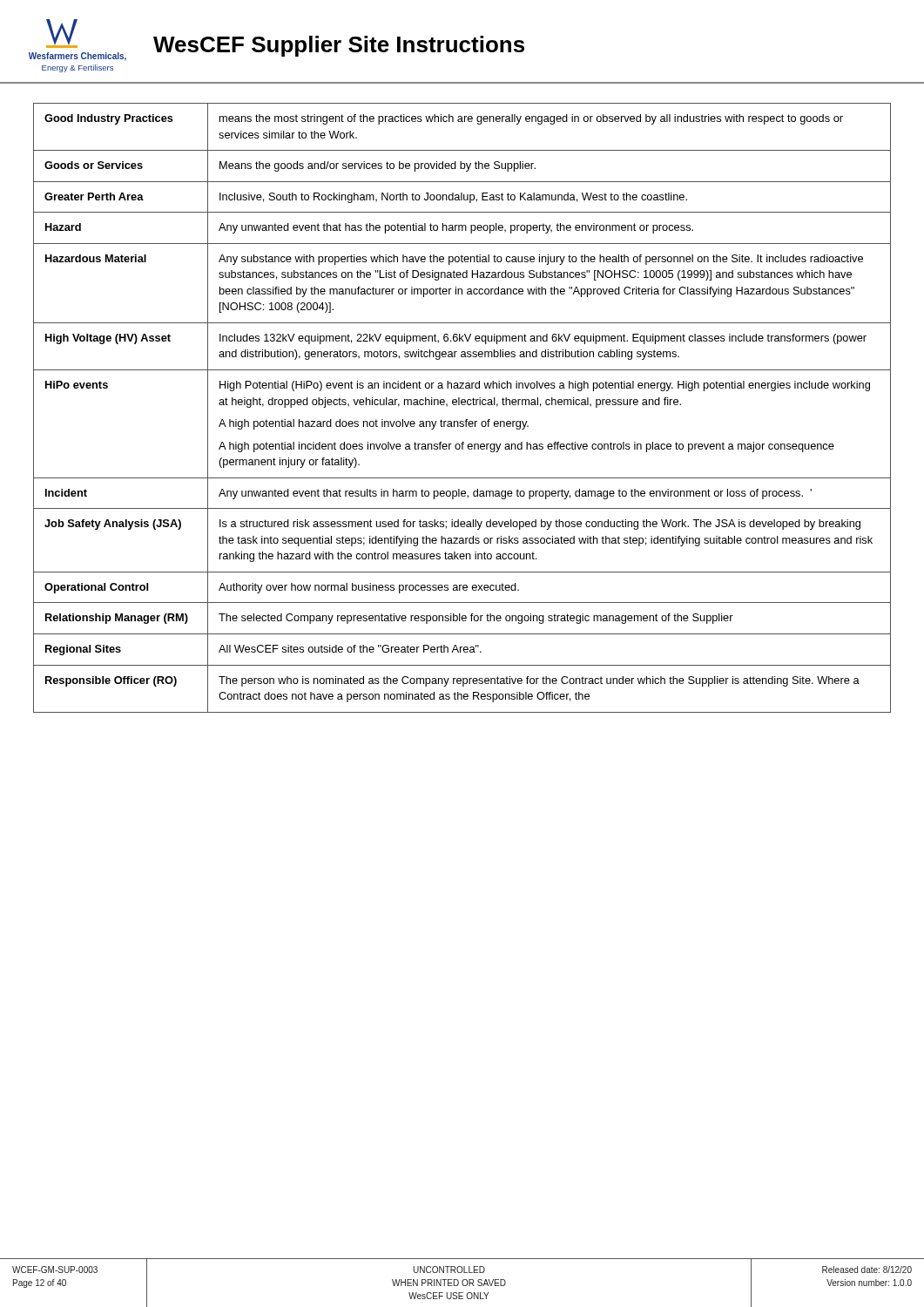Find the table
This screenshot has height=1307, width=924.
click(462, 402)
